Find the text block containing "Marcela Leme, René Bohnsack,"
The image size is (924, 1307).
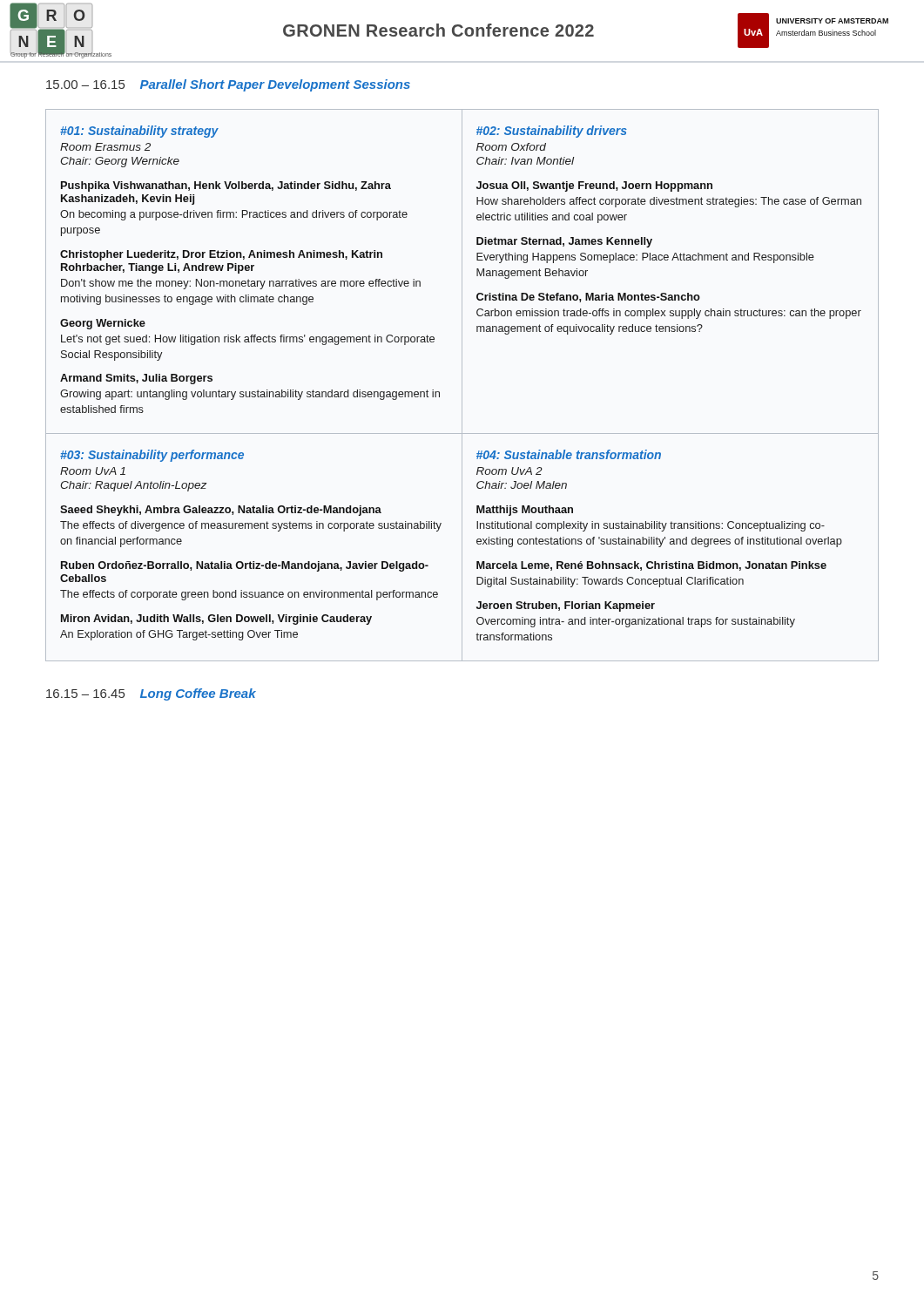click(669, 574)
